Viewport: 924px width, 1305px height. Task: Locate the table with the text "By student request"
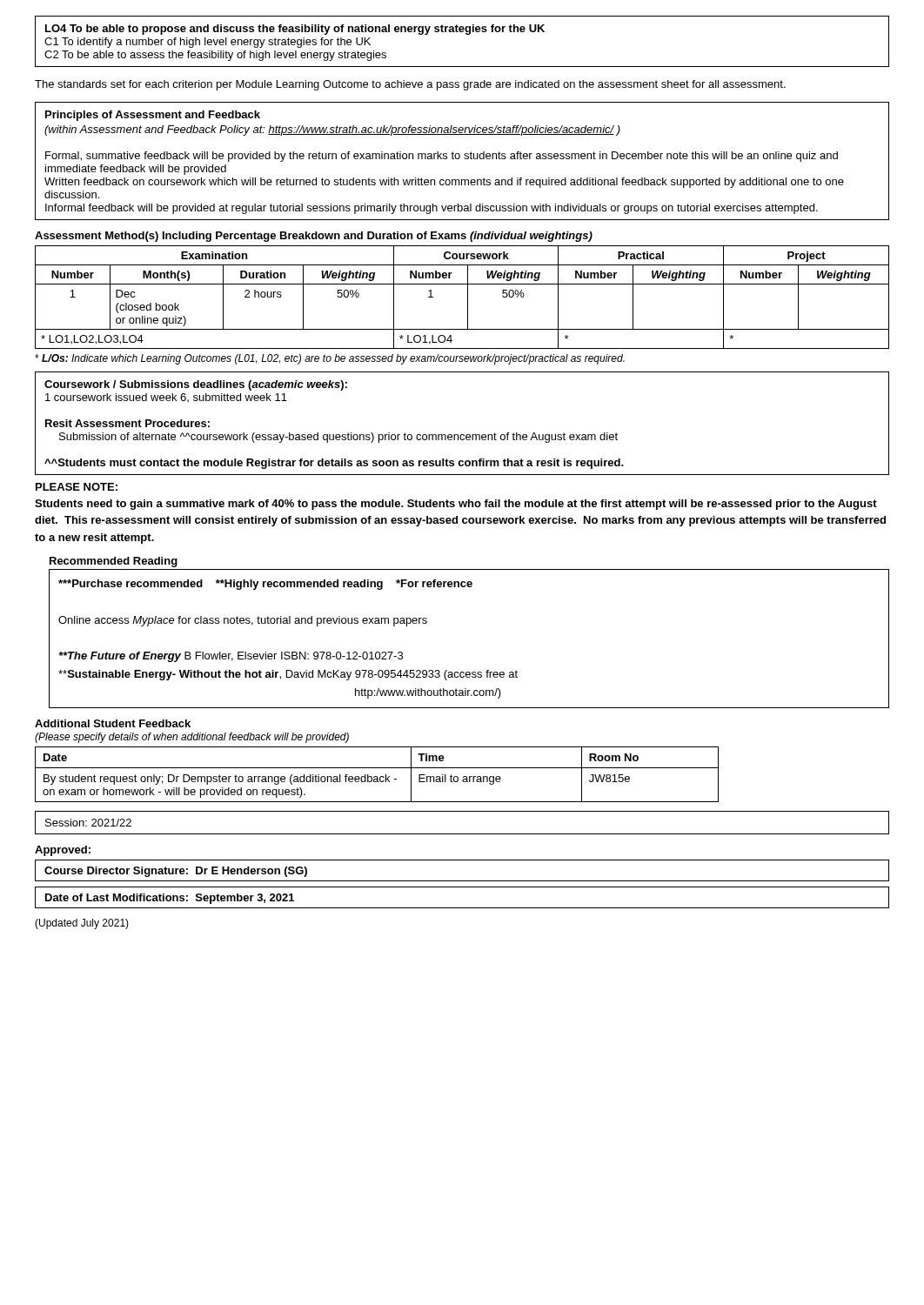pos(462,774)
